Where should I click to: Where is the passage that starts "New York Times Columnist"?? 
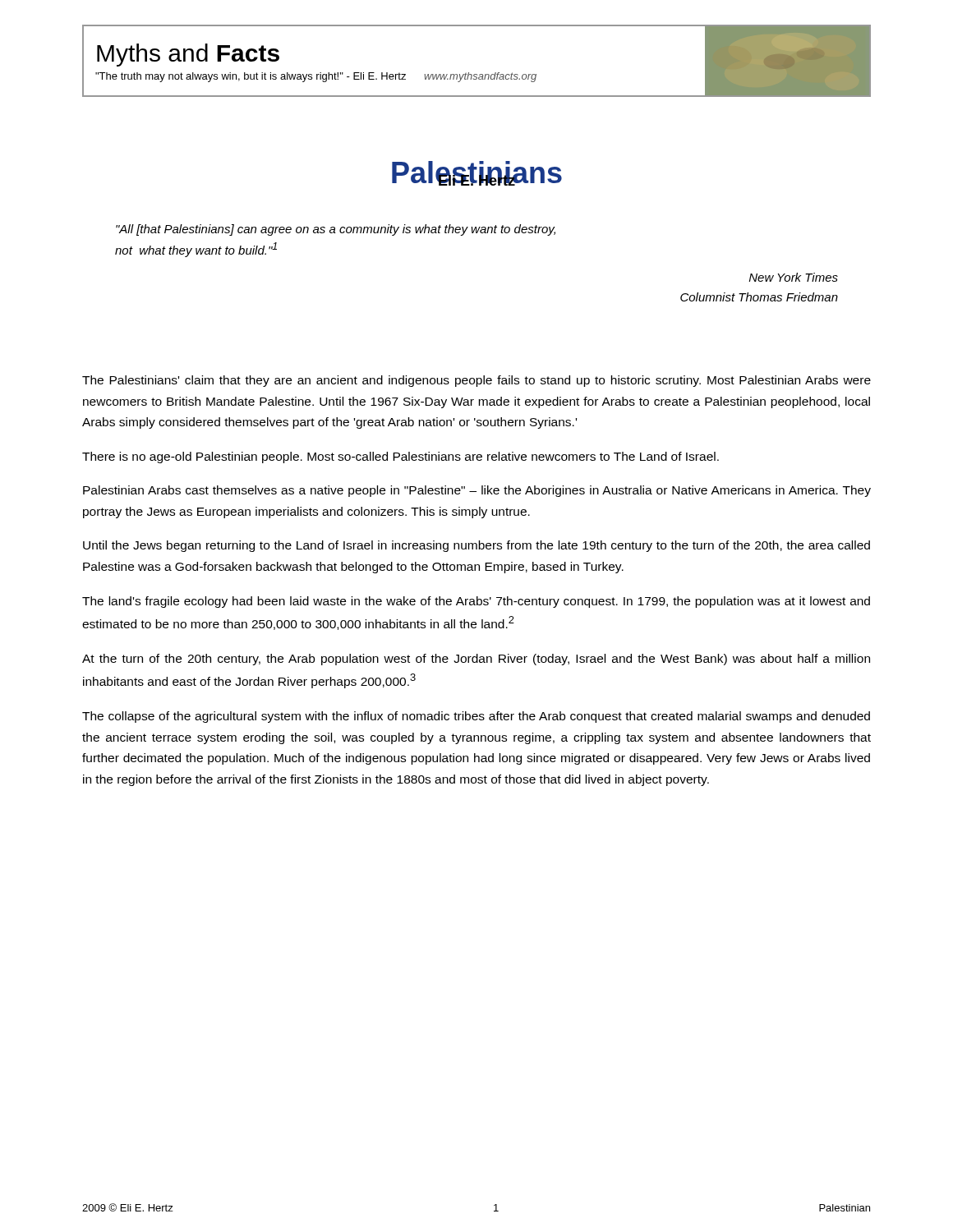pyautogui.click(x=759, y=287)
